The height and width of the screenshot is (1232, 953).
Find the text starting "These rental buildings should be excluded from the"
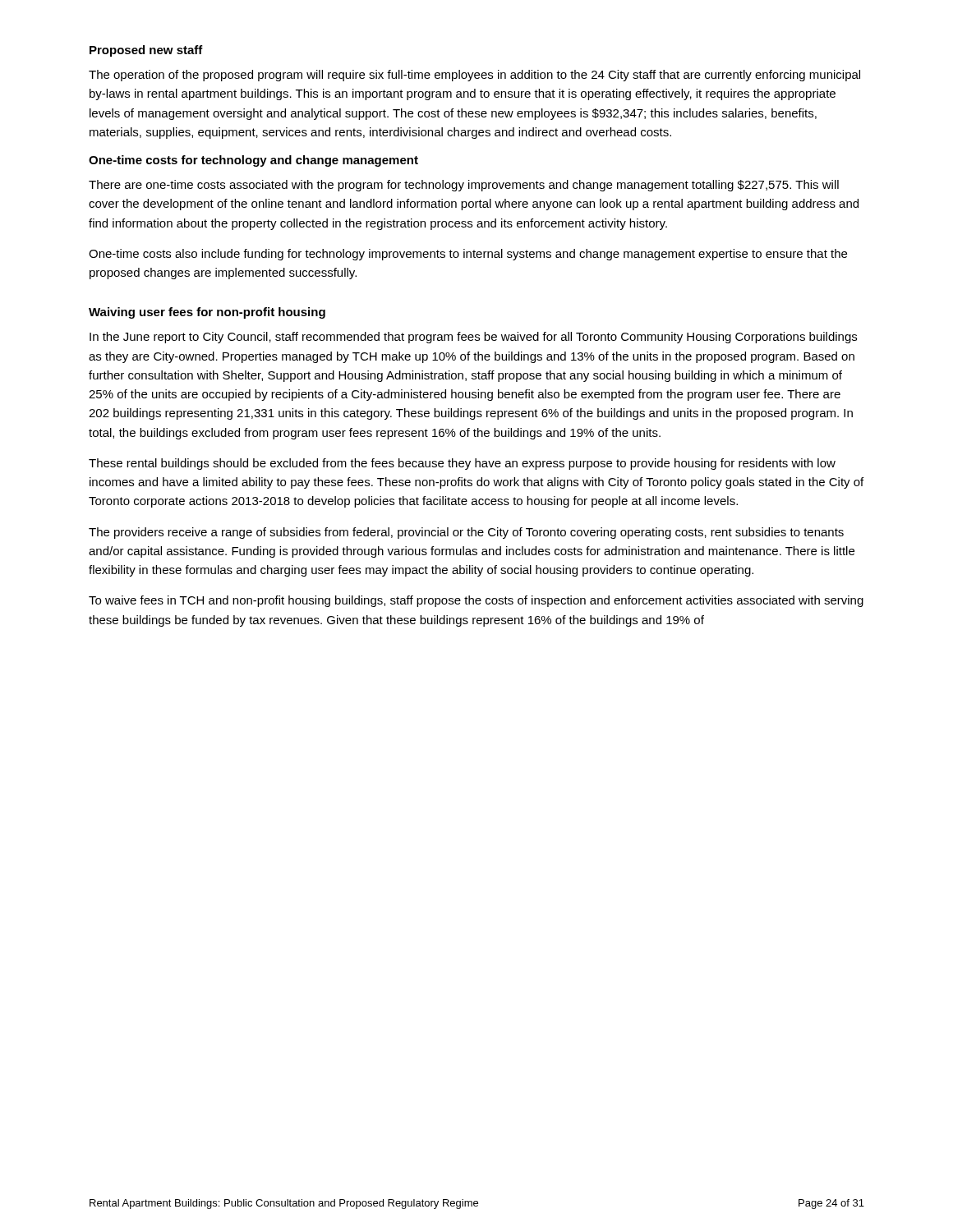[x=476, y=482]
